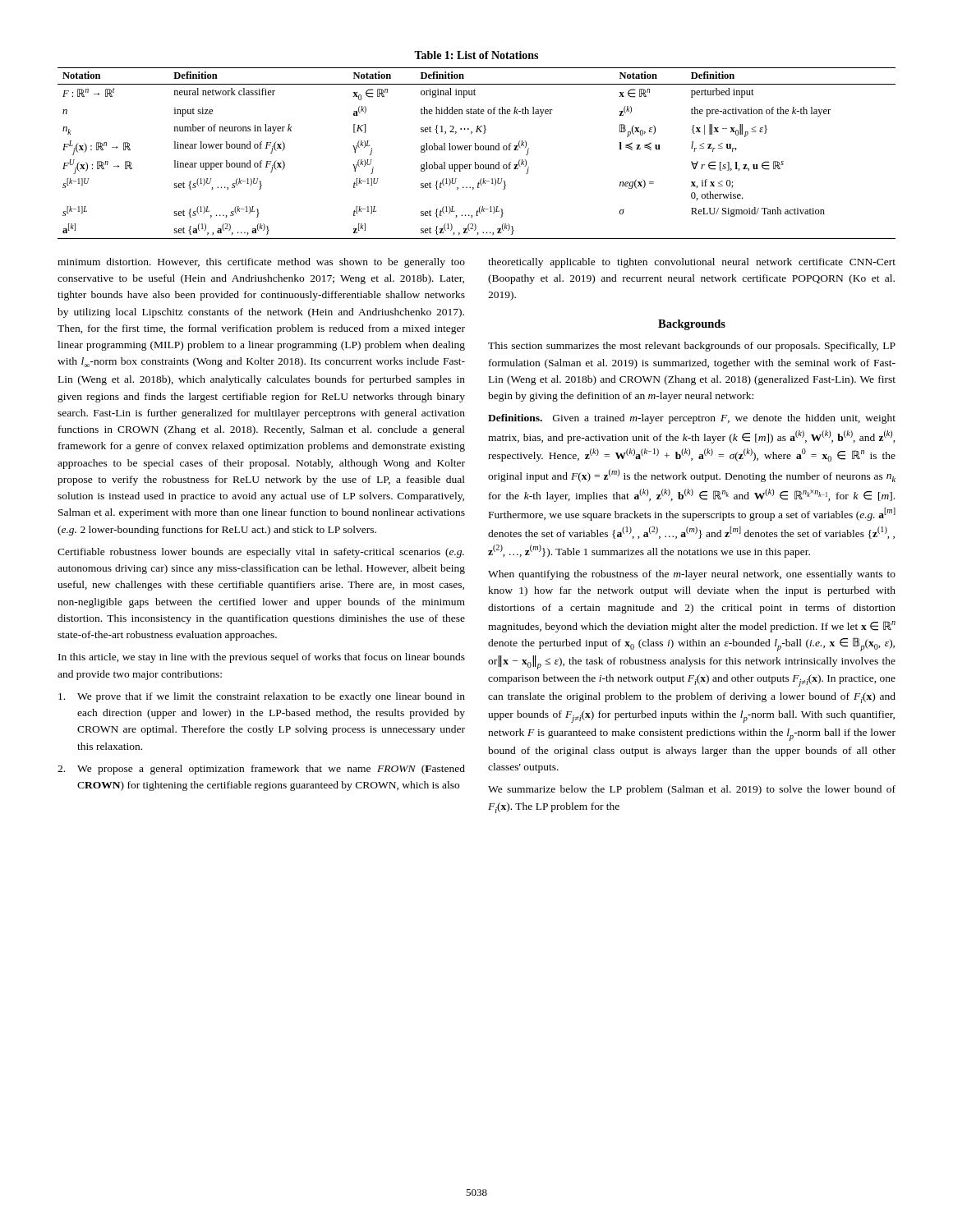The height and width of the screenshot is (1232, 953).
Task: Select the text block that reads "When quantifying the"
Action: (x=692, y=671)
